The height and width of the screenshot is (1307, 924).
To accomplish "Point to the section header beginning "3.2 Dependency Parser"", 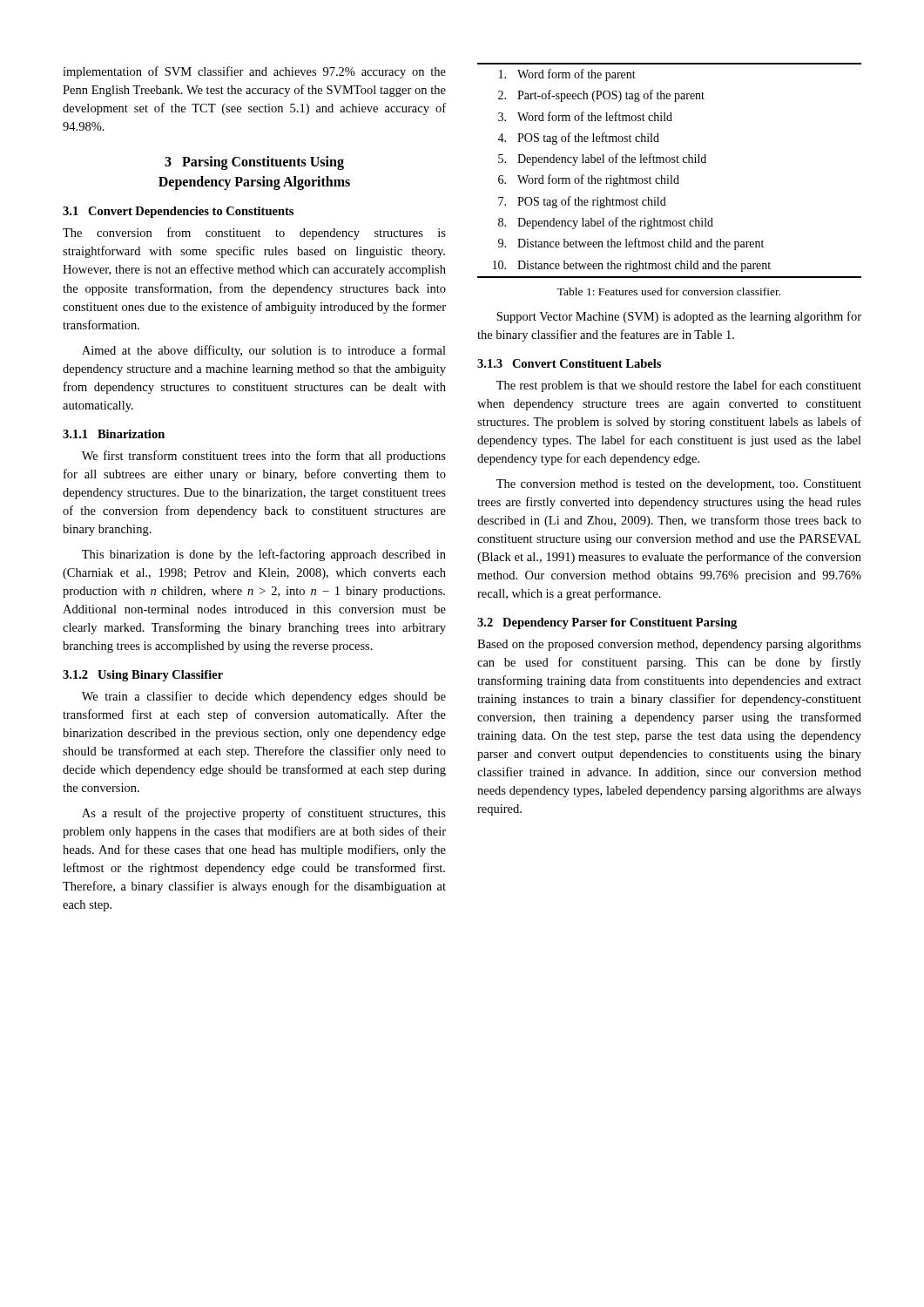I will [x=607, y=622].
